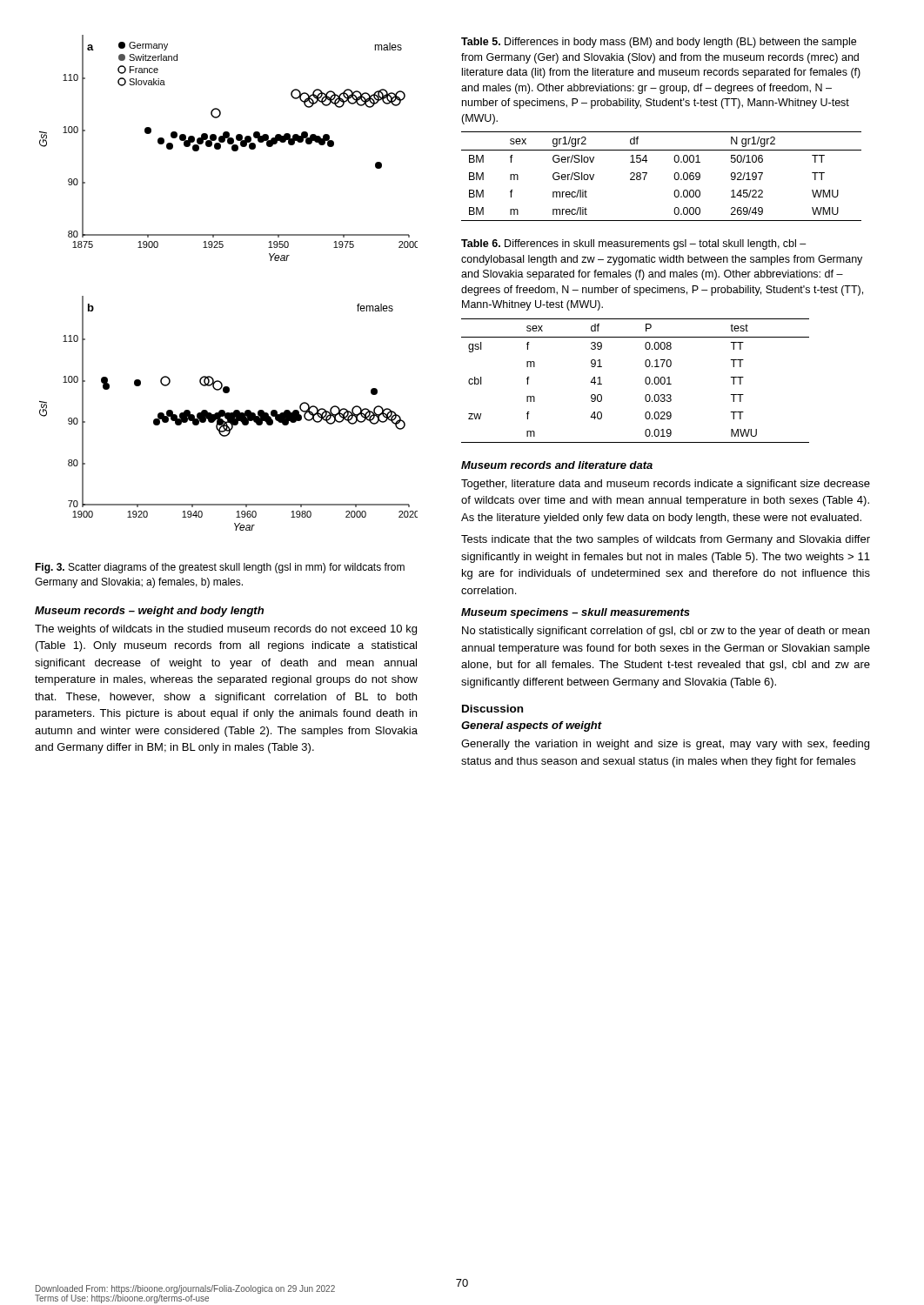Find the caption that says "Table 5. Differences in body mass (BM)"

661,80
